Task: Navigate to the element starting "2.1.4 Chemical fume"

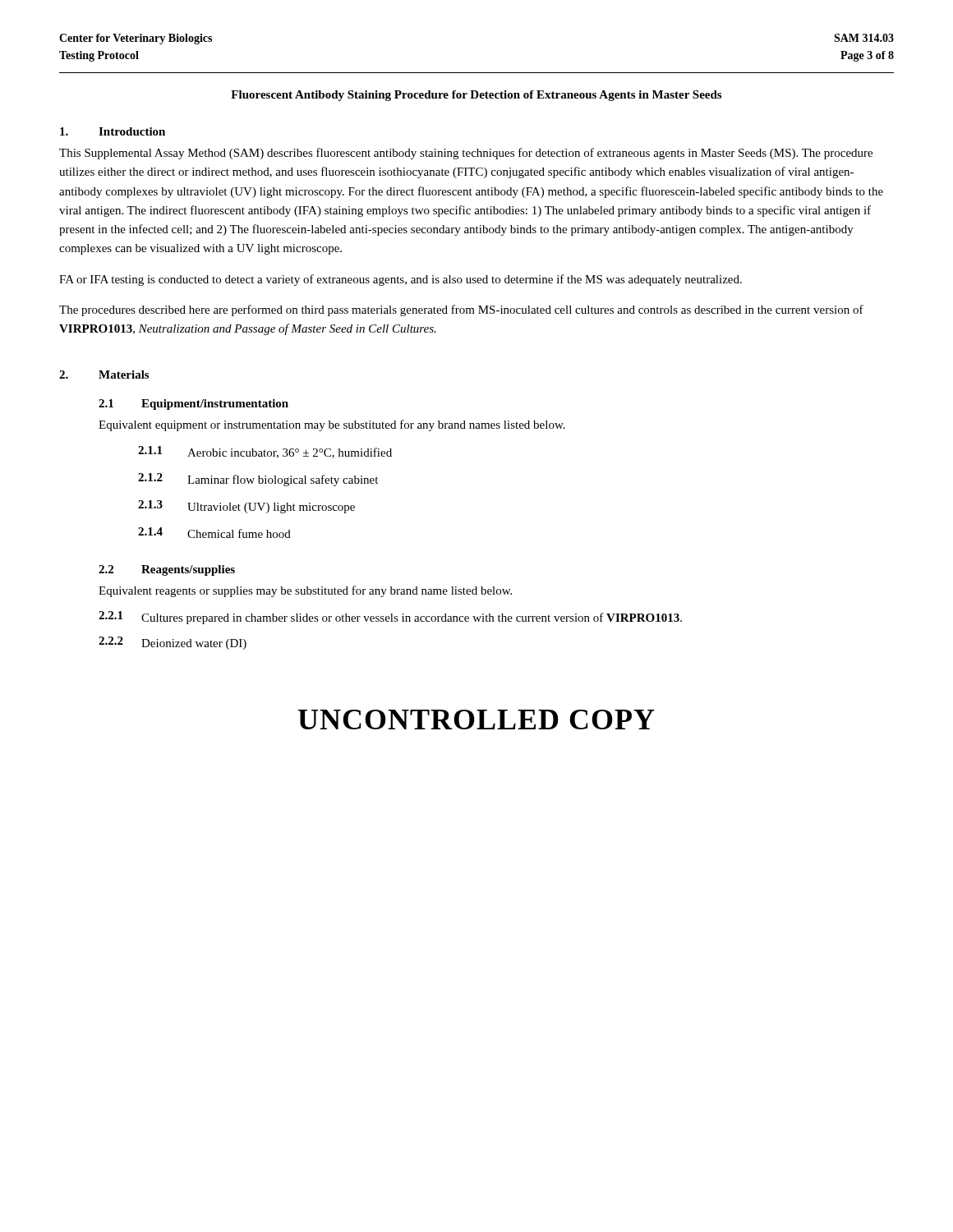Action: [x=214, y=535]
